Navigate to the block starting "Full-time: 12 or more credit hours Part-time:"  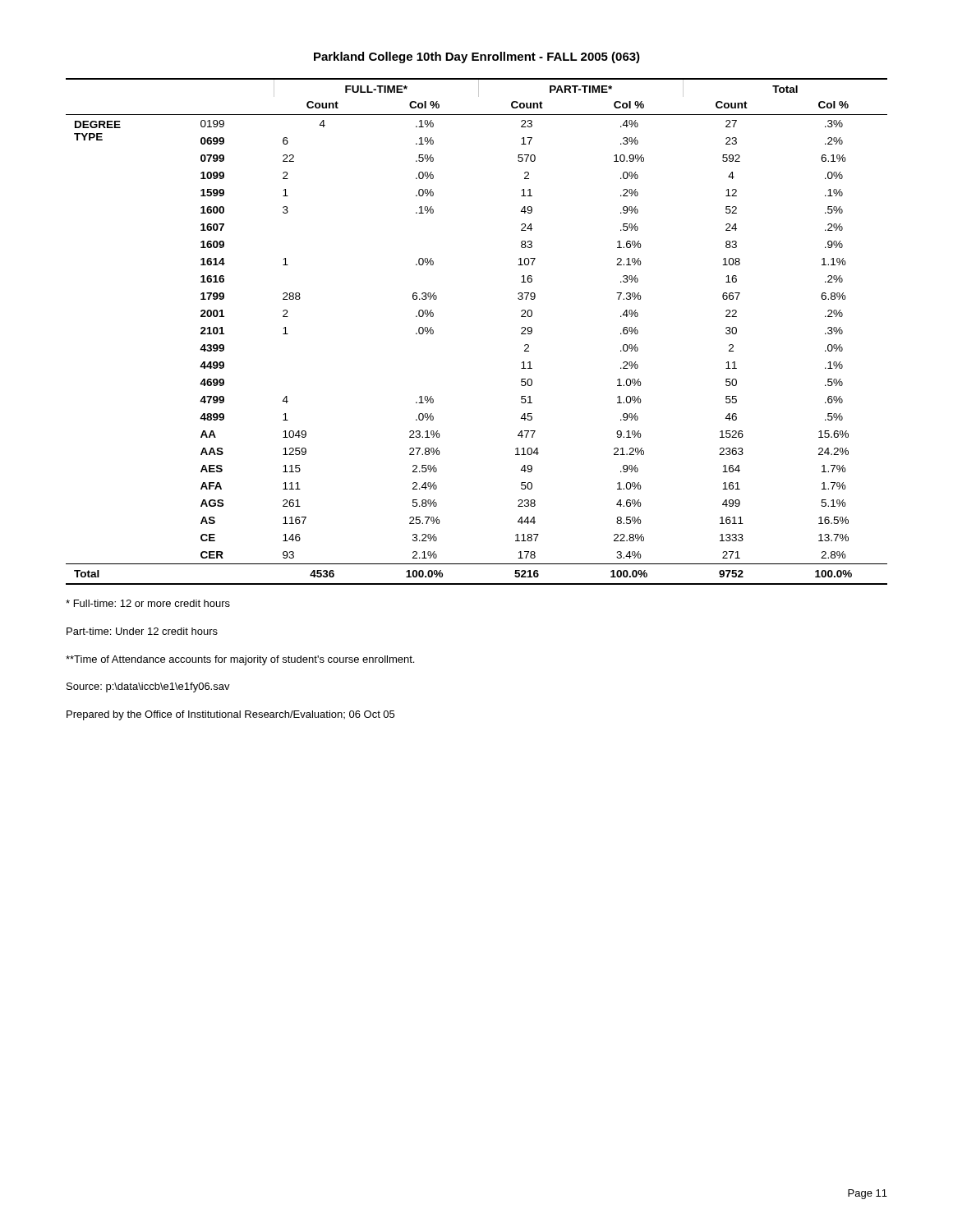(x=148, y=603)
